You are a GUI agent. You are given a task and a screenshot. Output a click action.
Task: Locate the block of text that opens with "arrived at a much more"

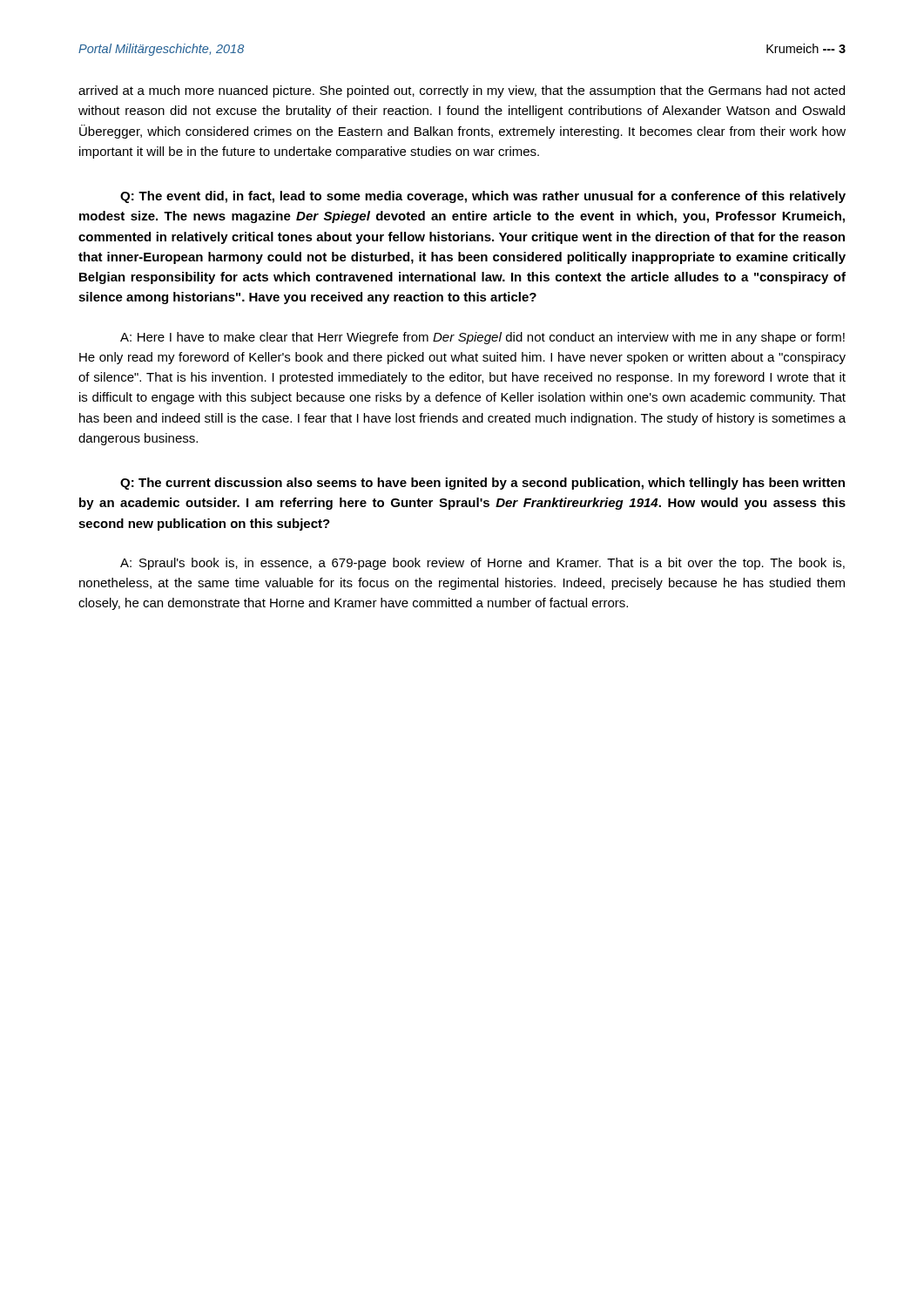pyautogui.click(x=462, y=121)
